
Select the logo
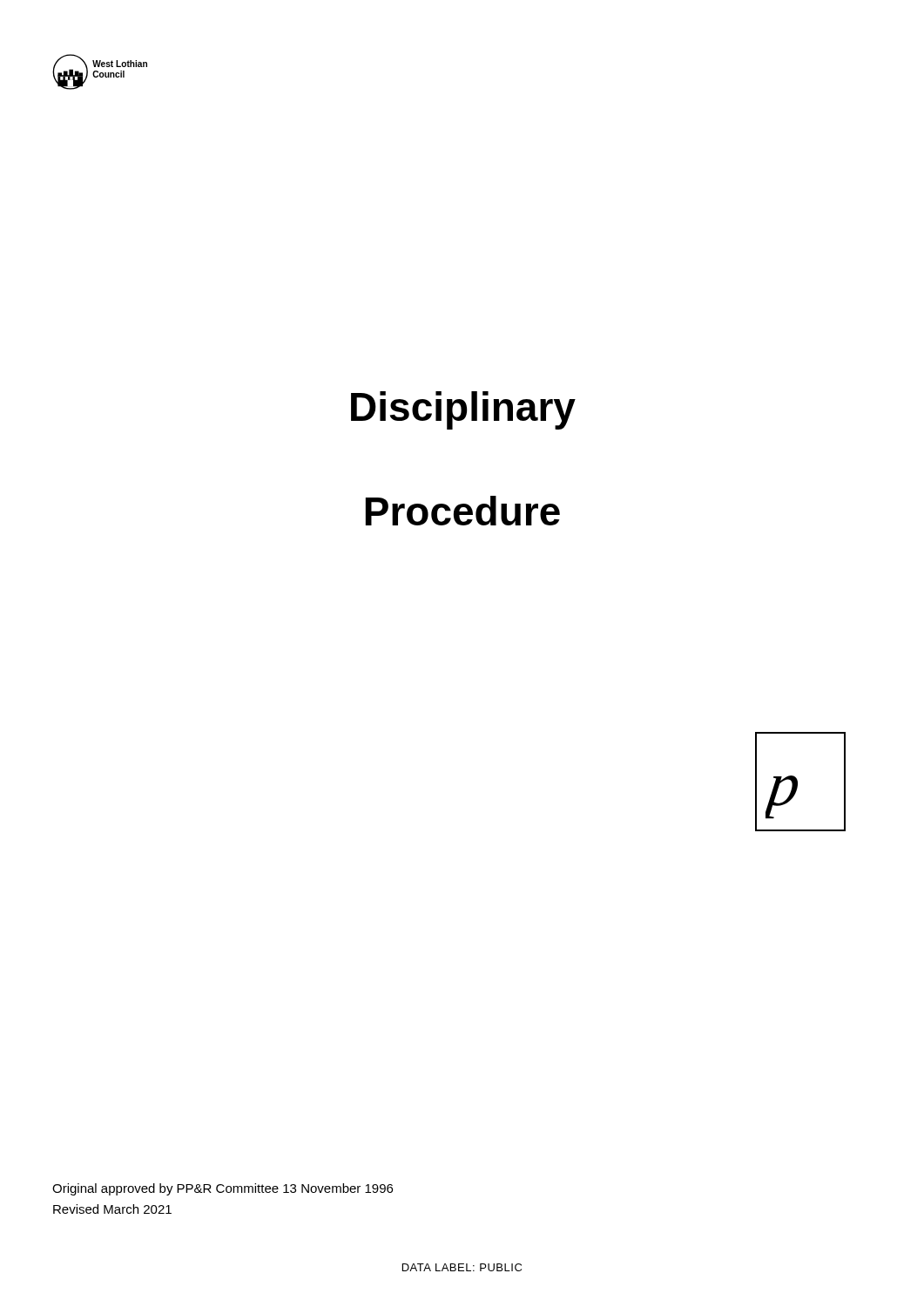105,72
